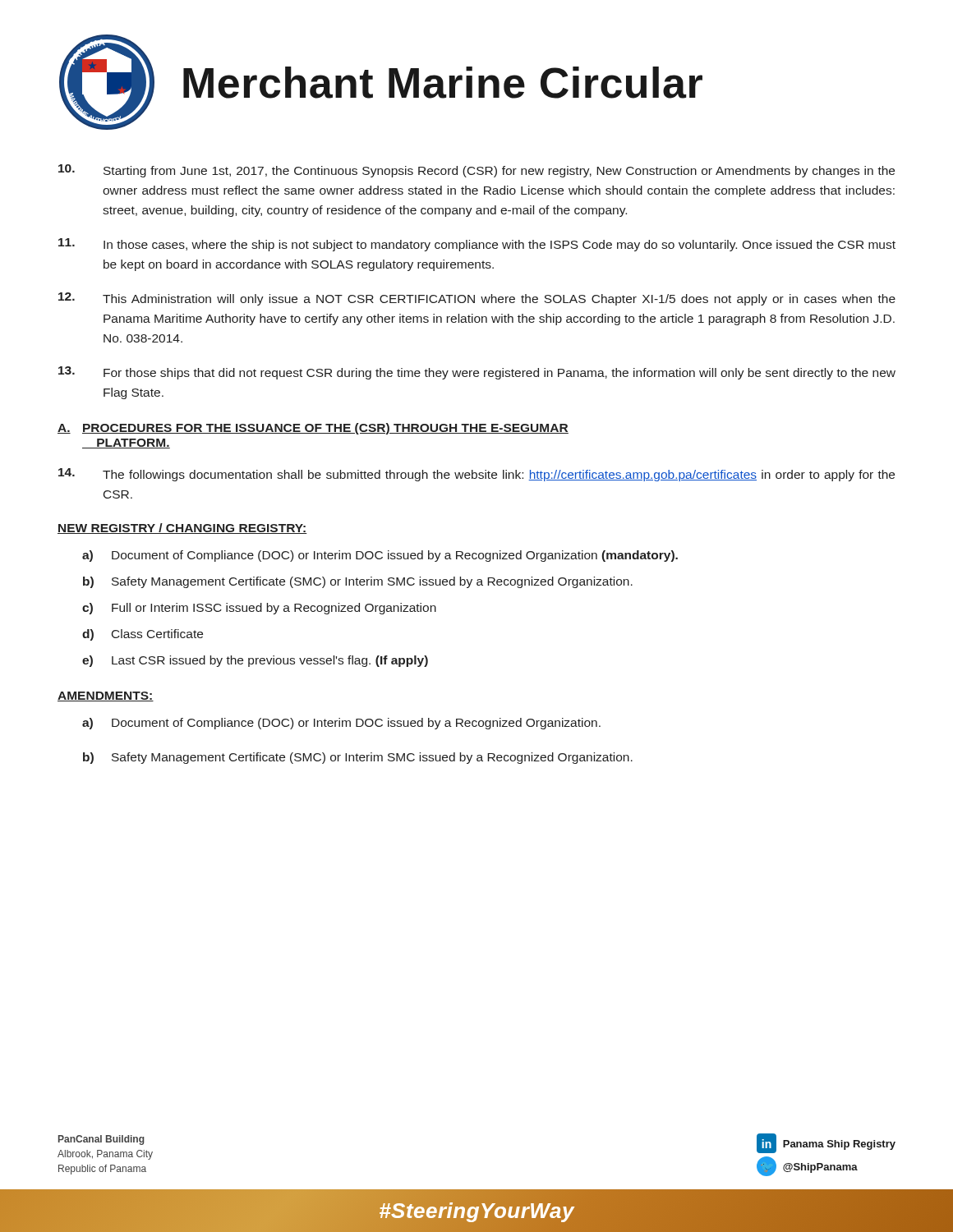Where is the passage that starts "11. In those cases, where the"?
The width and height of the screenshot is (953, 1232).
(476, 255)
